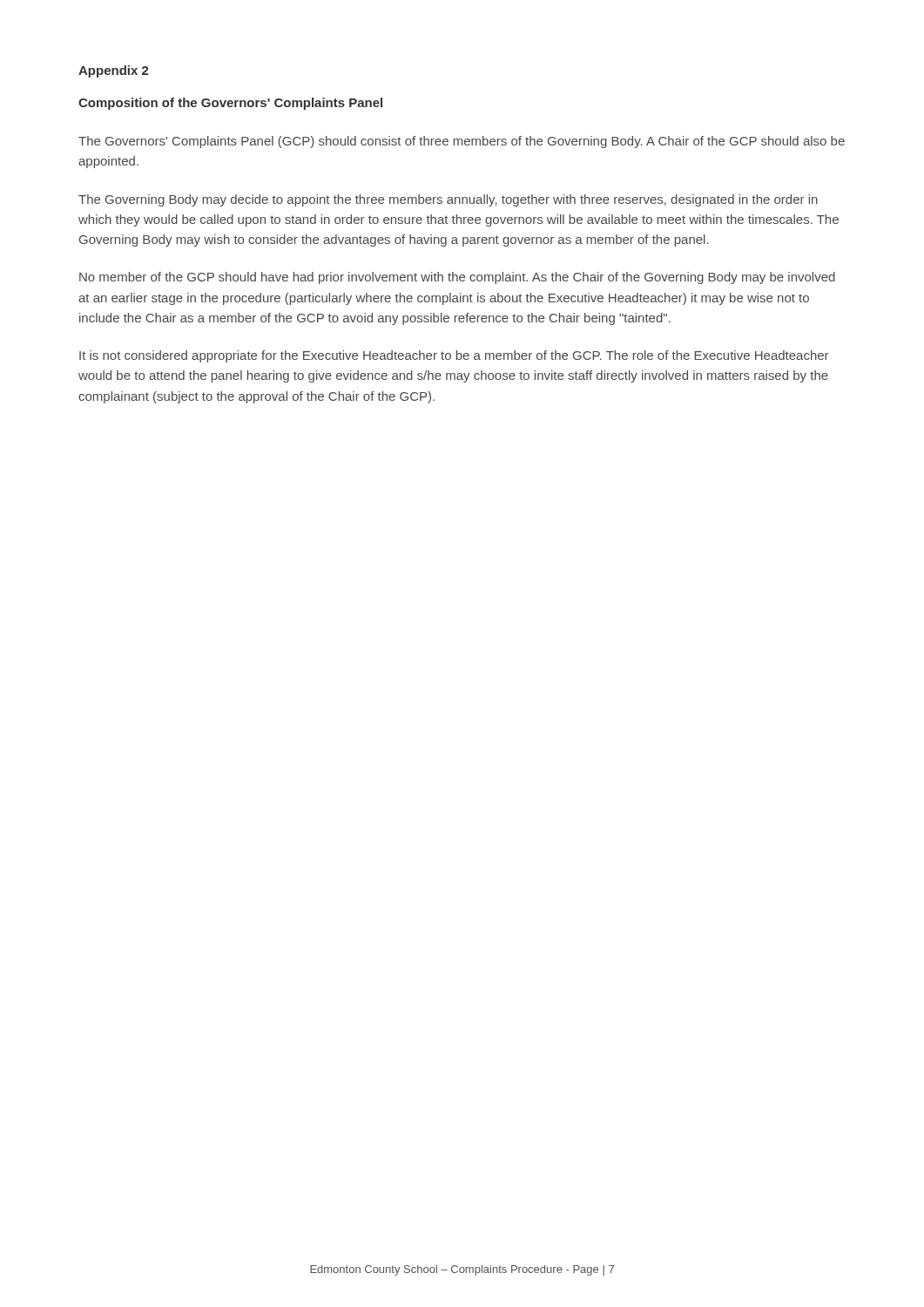Point to the block beginning "The Governing Body may decide"
The image size is (924, 1307).
(x=459, y=219)
